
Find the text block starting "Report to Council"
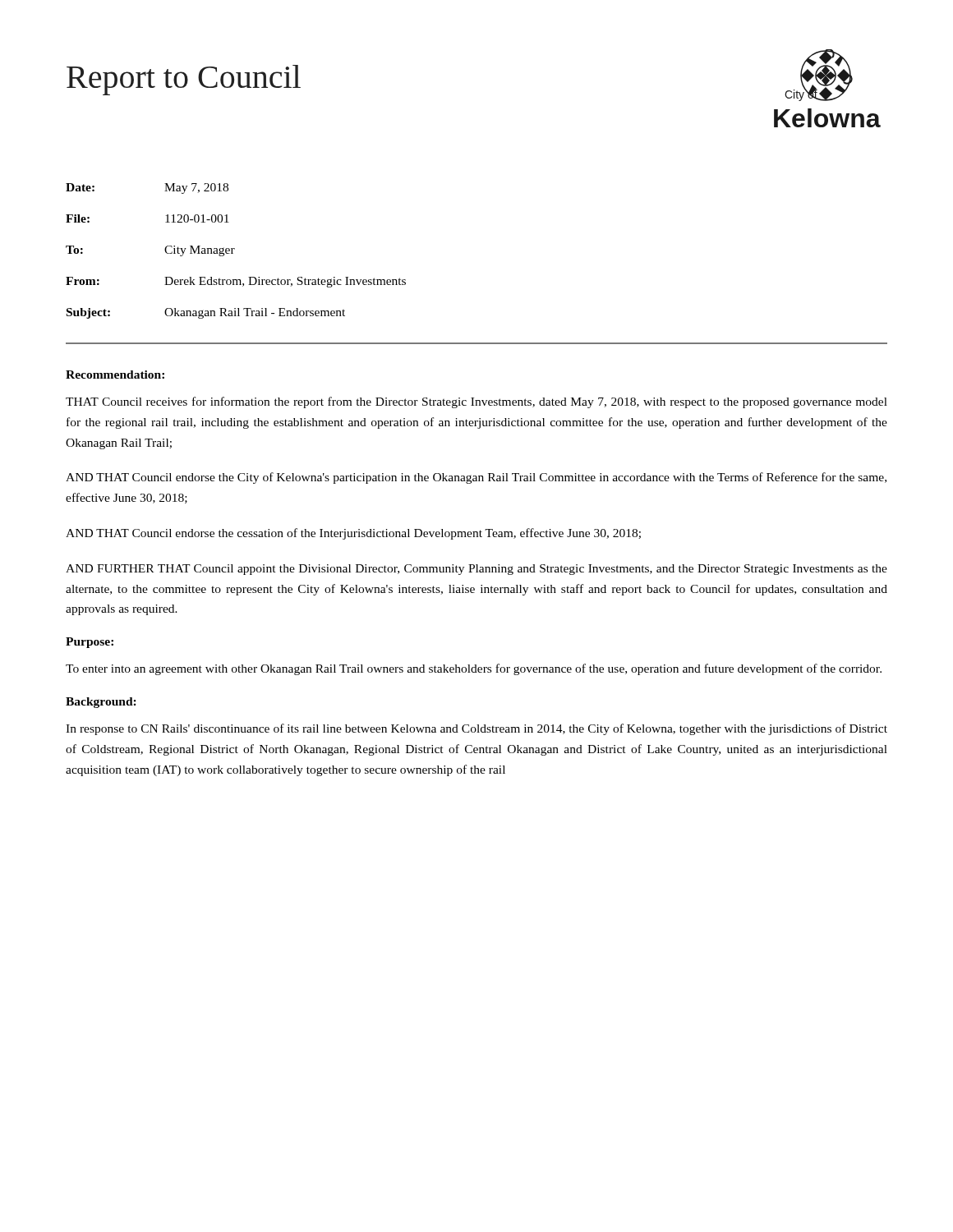click(184, 73)
